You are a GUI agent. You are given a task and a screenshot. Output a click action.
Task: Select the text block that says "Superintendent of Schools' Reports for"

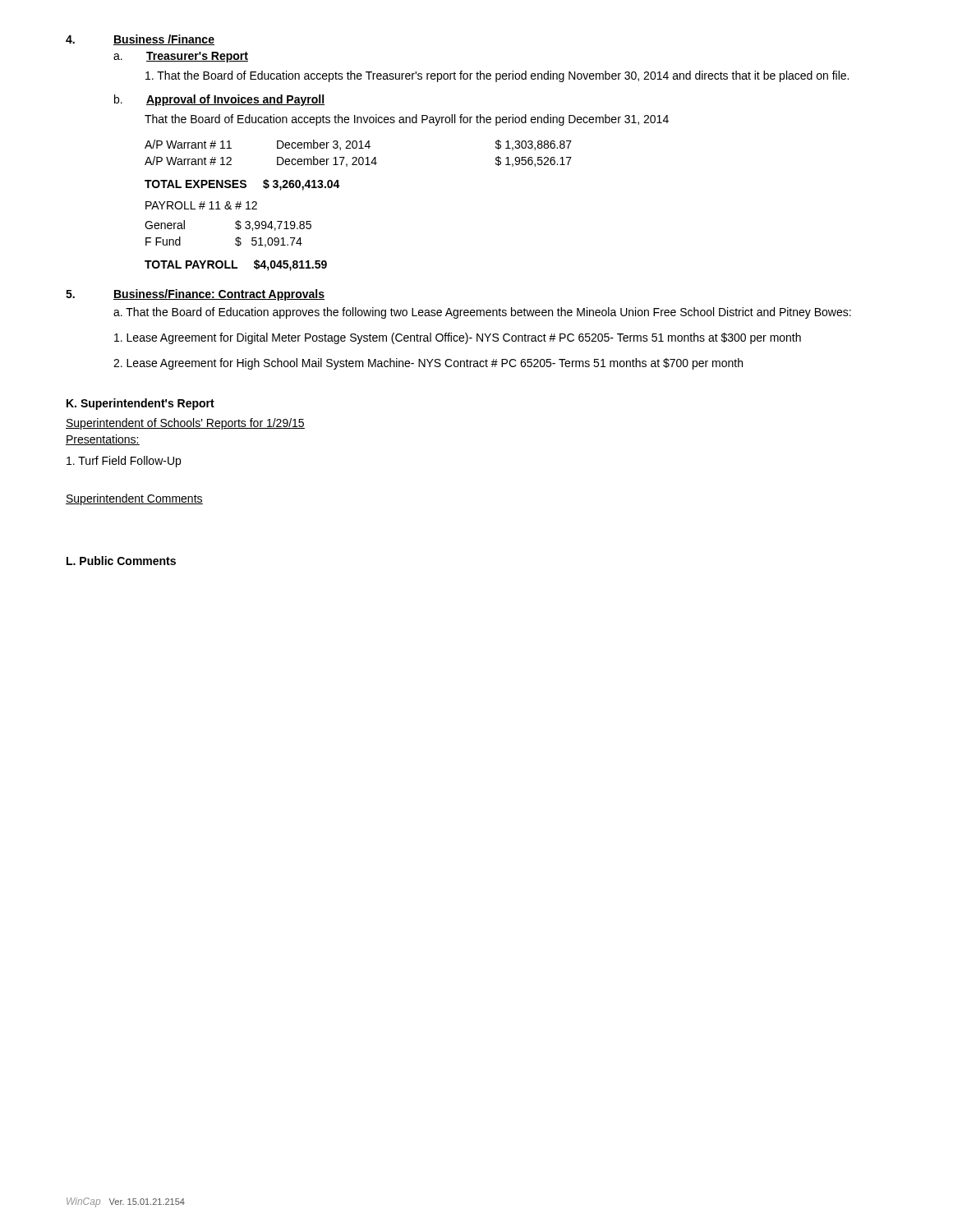tap(185, 423)
